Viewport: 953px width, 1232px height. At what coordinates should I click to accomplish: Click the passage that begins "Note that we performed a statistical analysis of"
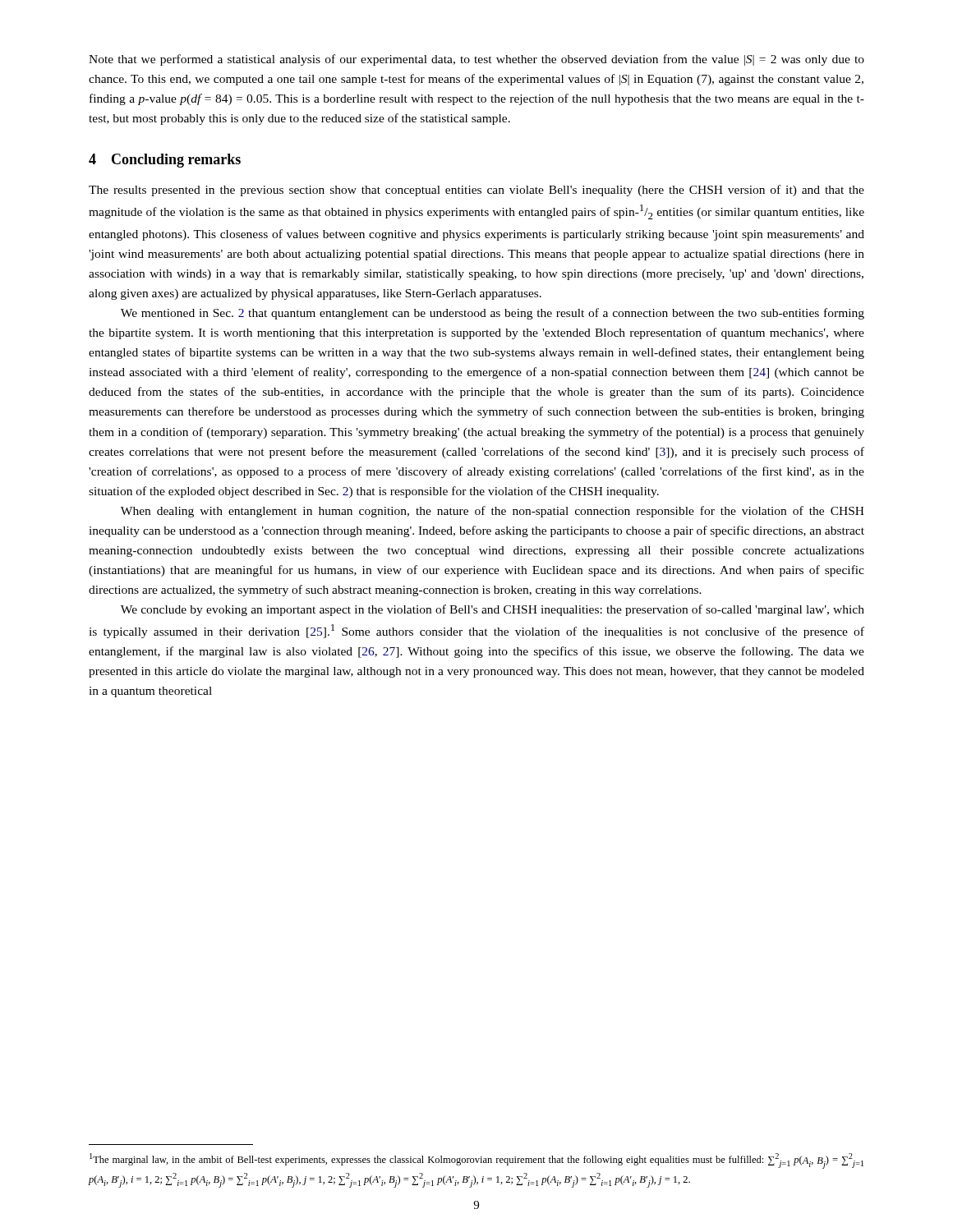click(x=476, y=89)
